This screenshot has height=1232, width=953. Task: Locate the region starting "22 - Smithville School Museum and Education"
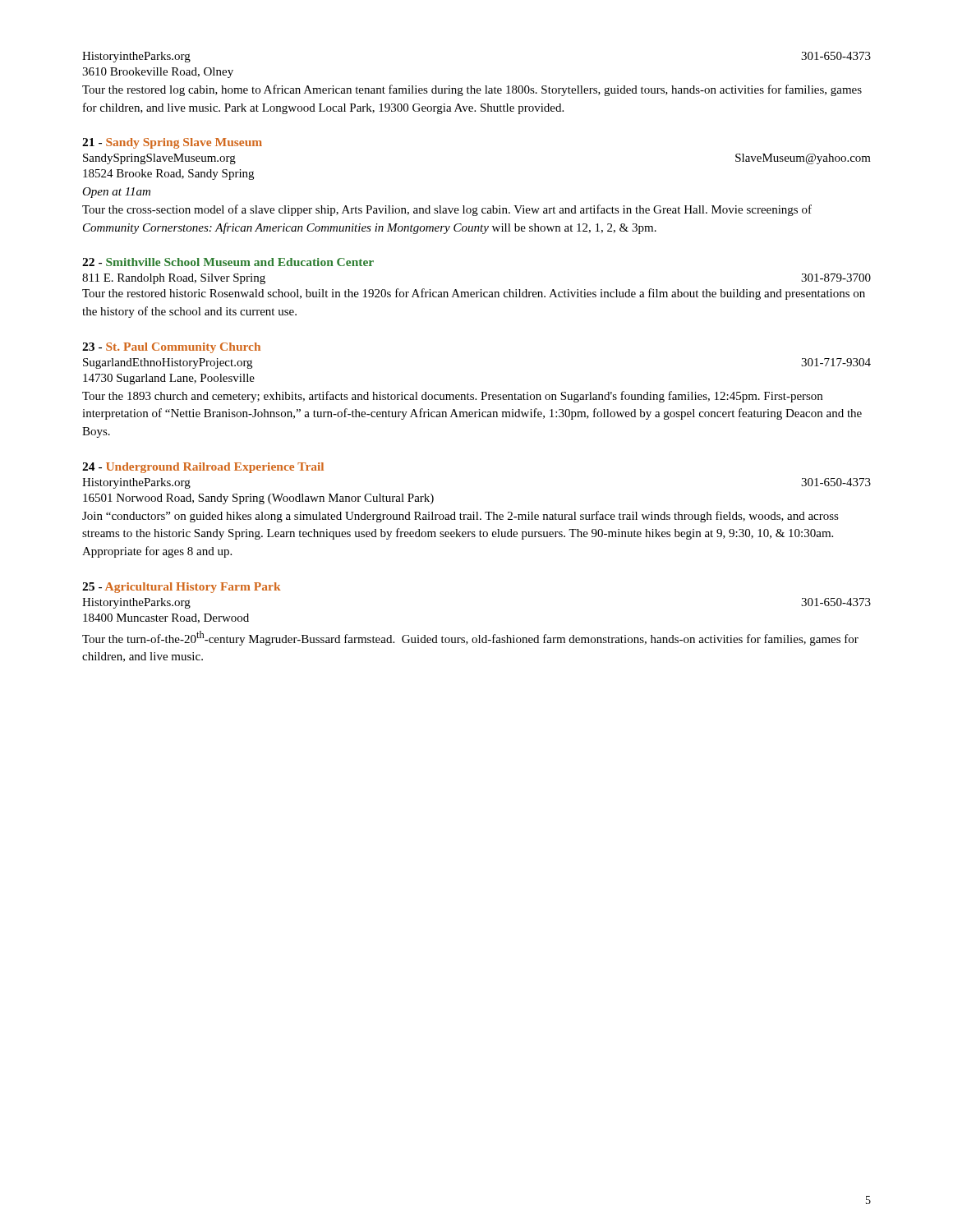click(228, 262)
